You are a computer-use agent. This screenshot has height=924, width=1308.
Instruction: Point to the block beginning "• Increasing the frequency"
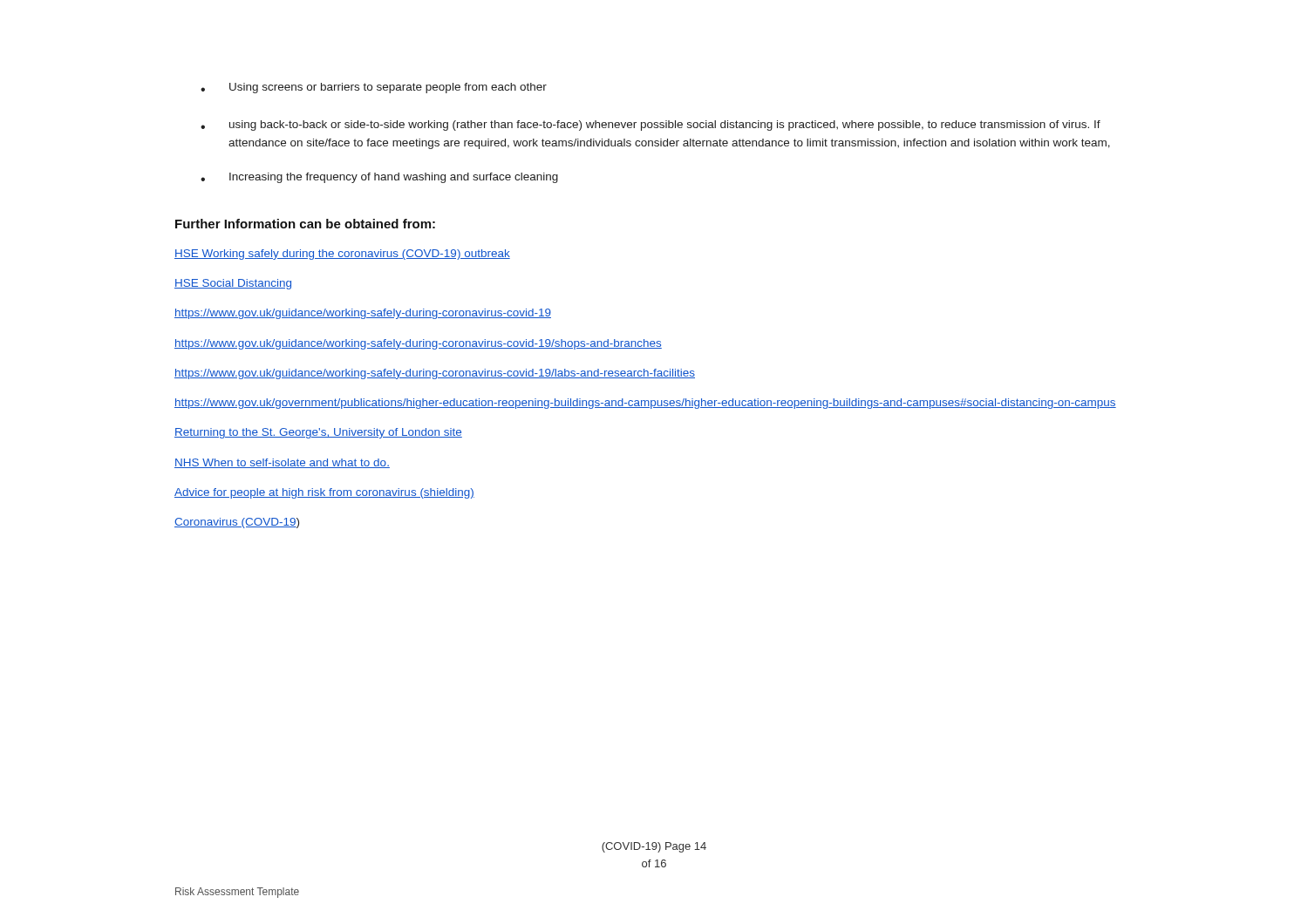(379, 179)
